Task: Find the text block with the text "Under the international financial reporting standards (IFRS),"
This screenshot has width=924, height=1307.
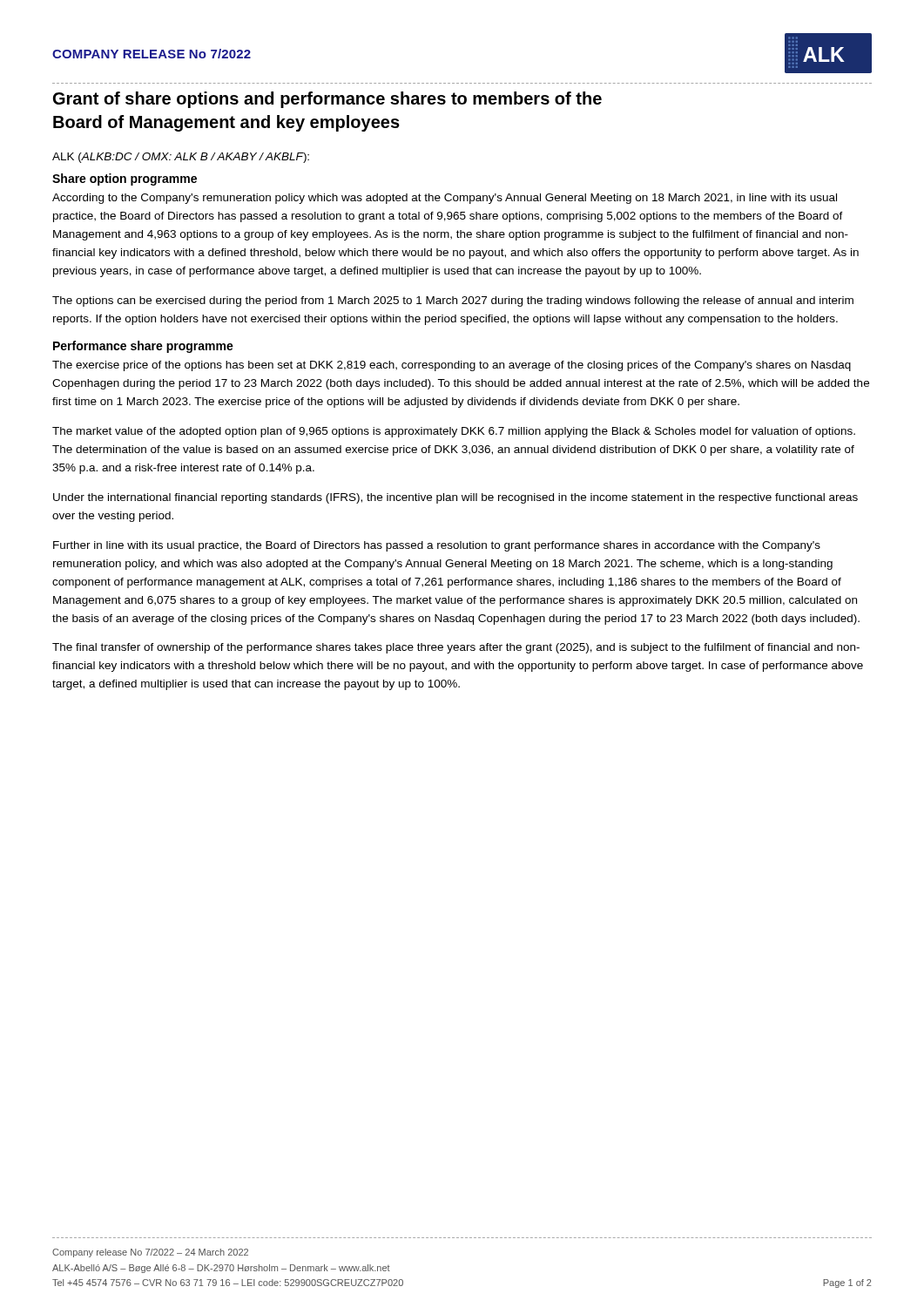Action: [x=462, y=507]
